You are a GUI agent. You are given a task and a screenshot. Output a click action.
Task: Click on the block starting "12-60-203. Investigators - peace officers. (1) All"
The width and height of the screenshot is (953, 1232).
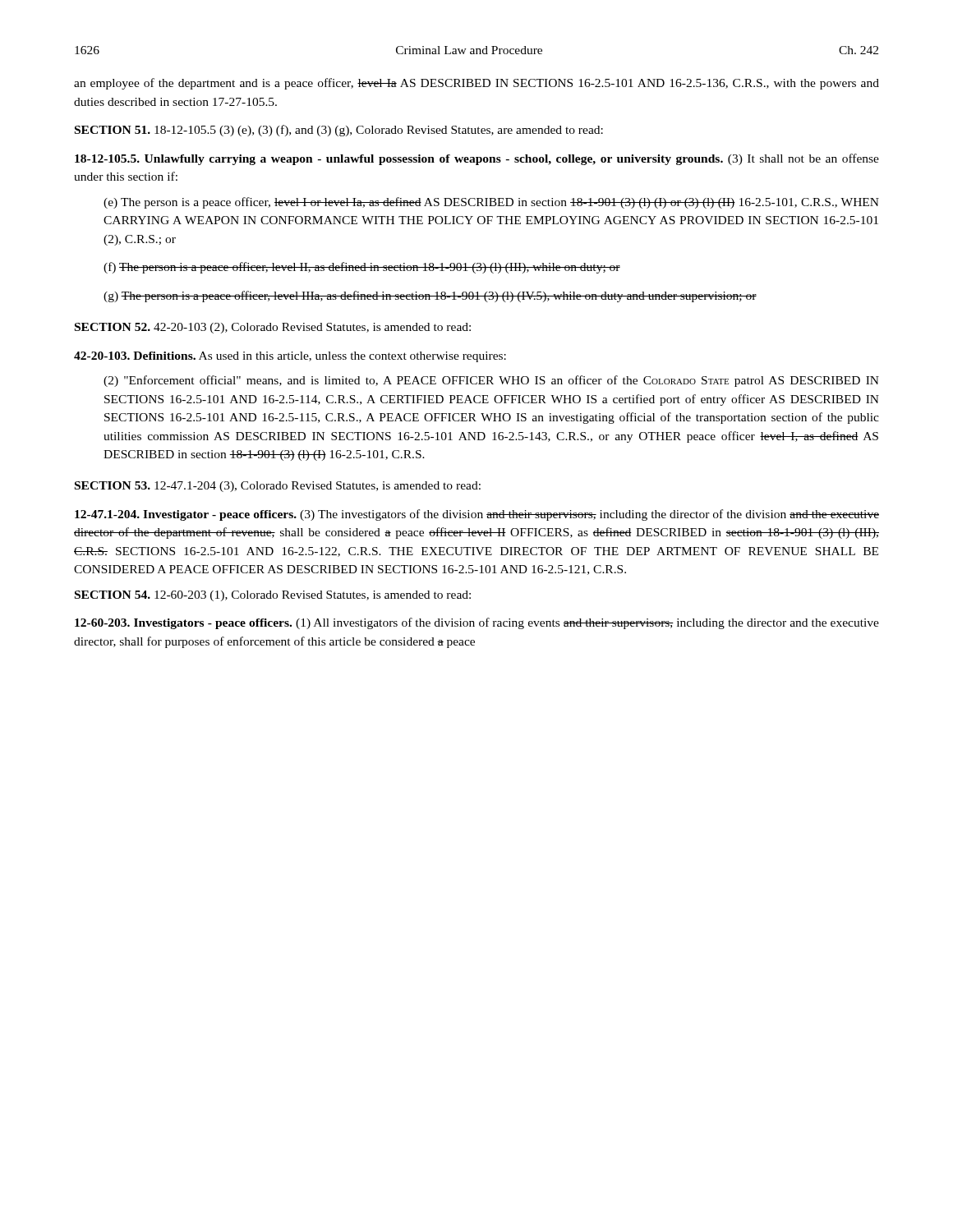coord(476,632)
